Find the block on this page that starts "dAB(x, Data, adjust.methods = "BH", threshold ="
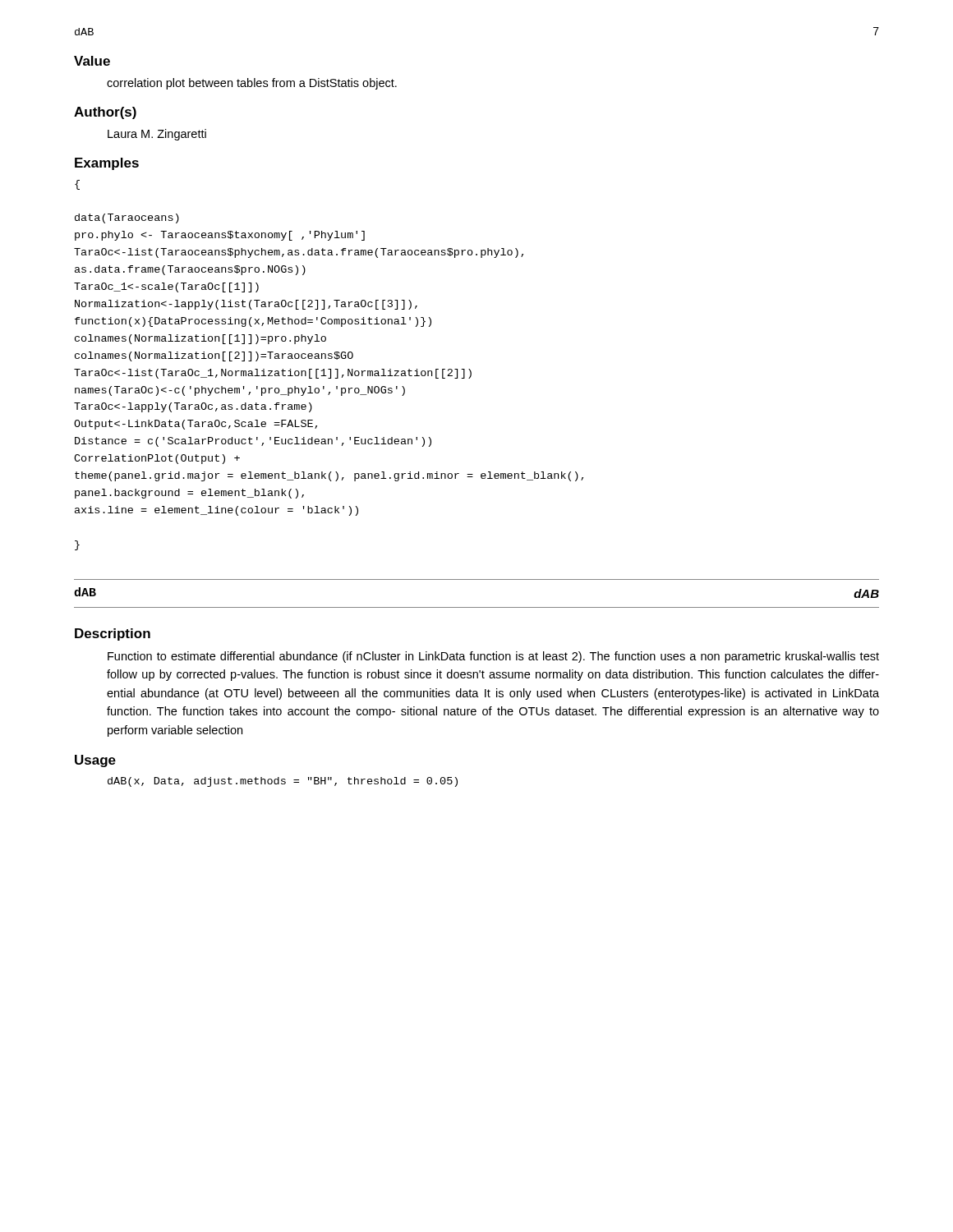This screenshot has width=953, height=1232. (x=283, y=782)
